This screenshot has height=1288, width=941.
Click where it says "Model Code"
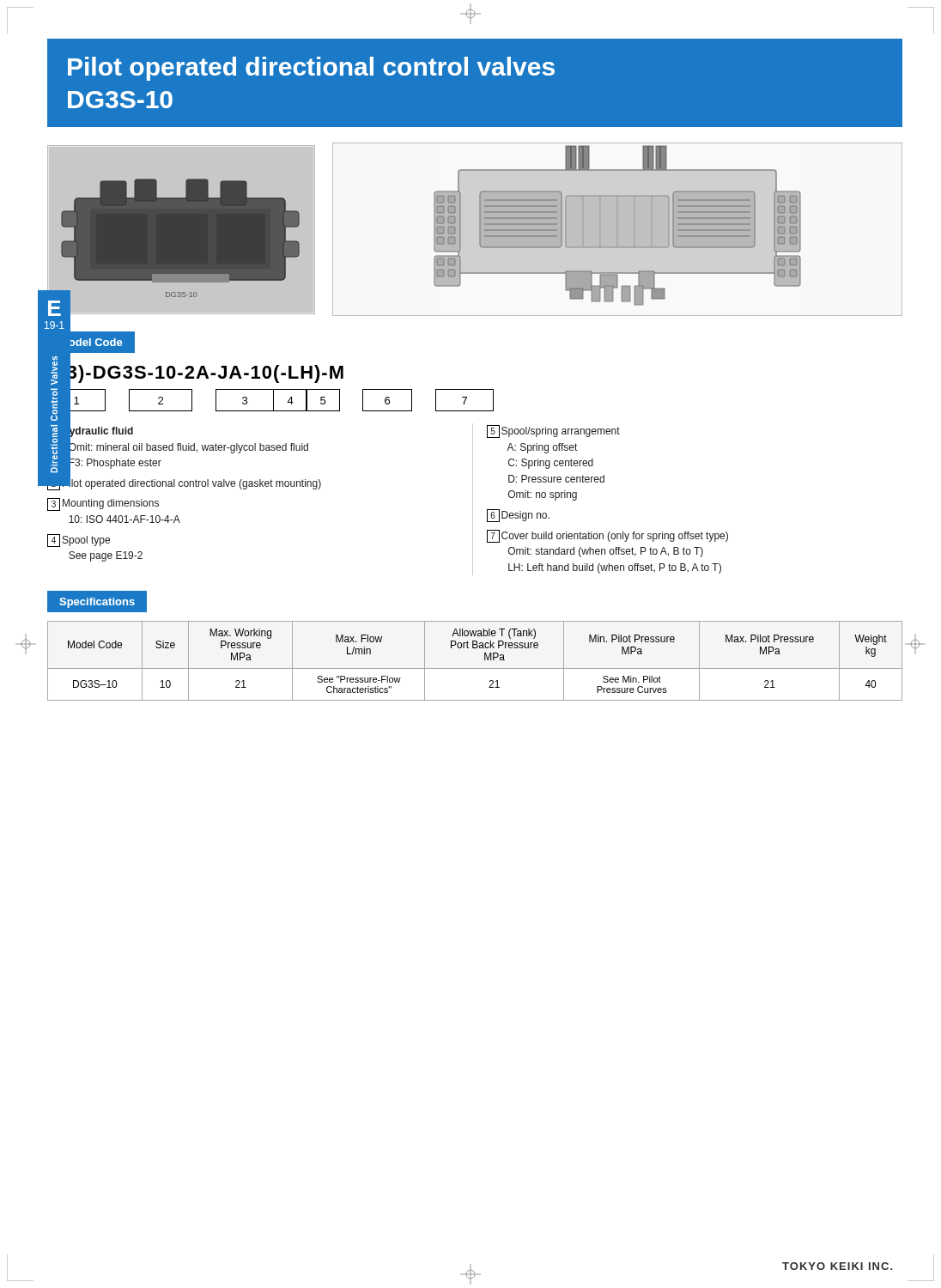click(x=91, y=342)
